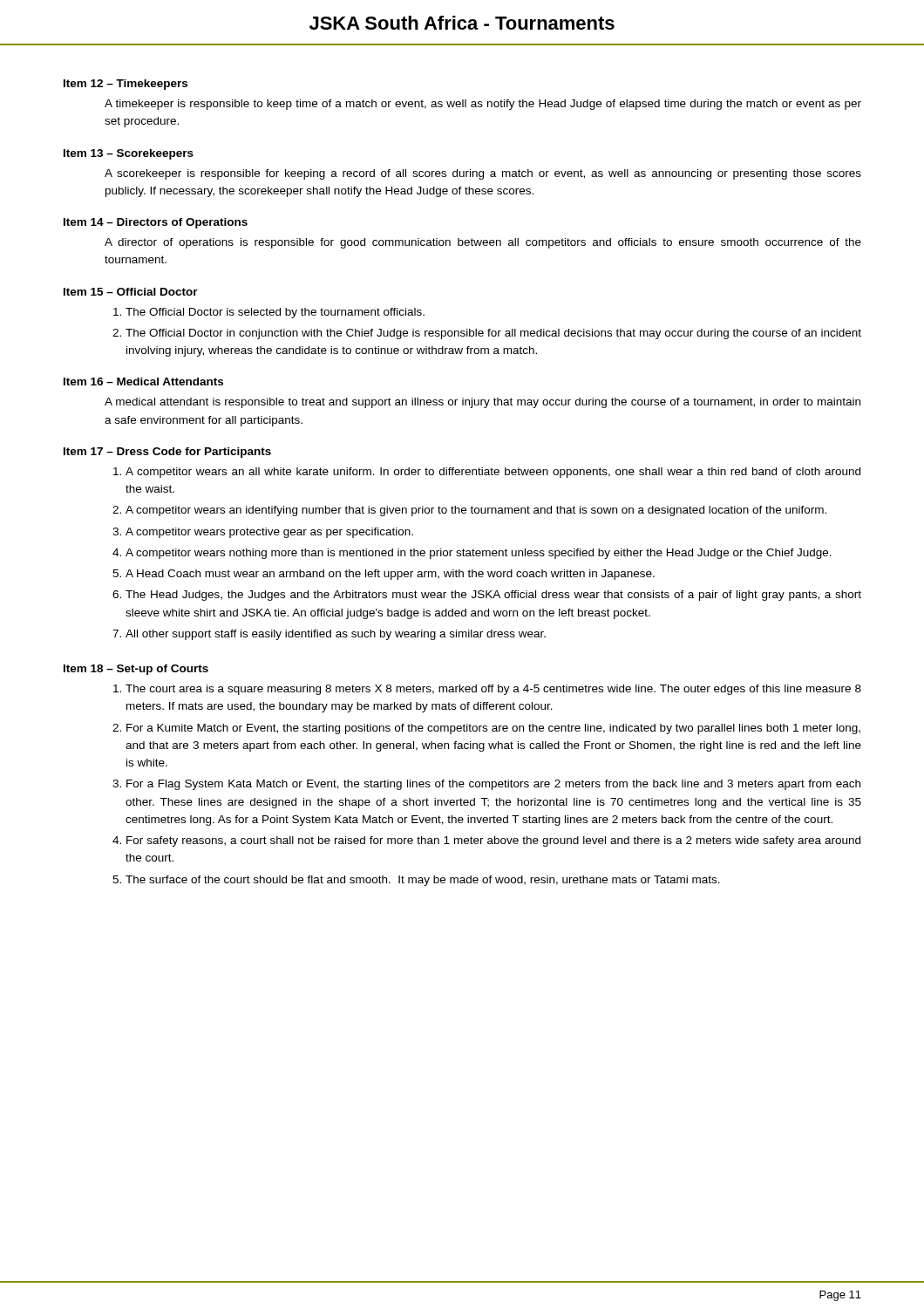Navigate to the region starting "Item 12 – Timekeepers"
Viewport: 924px width, 1308px height.
point(125,83)
